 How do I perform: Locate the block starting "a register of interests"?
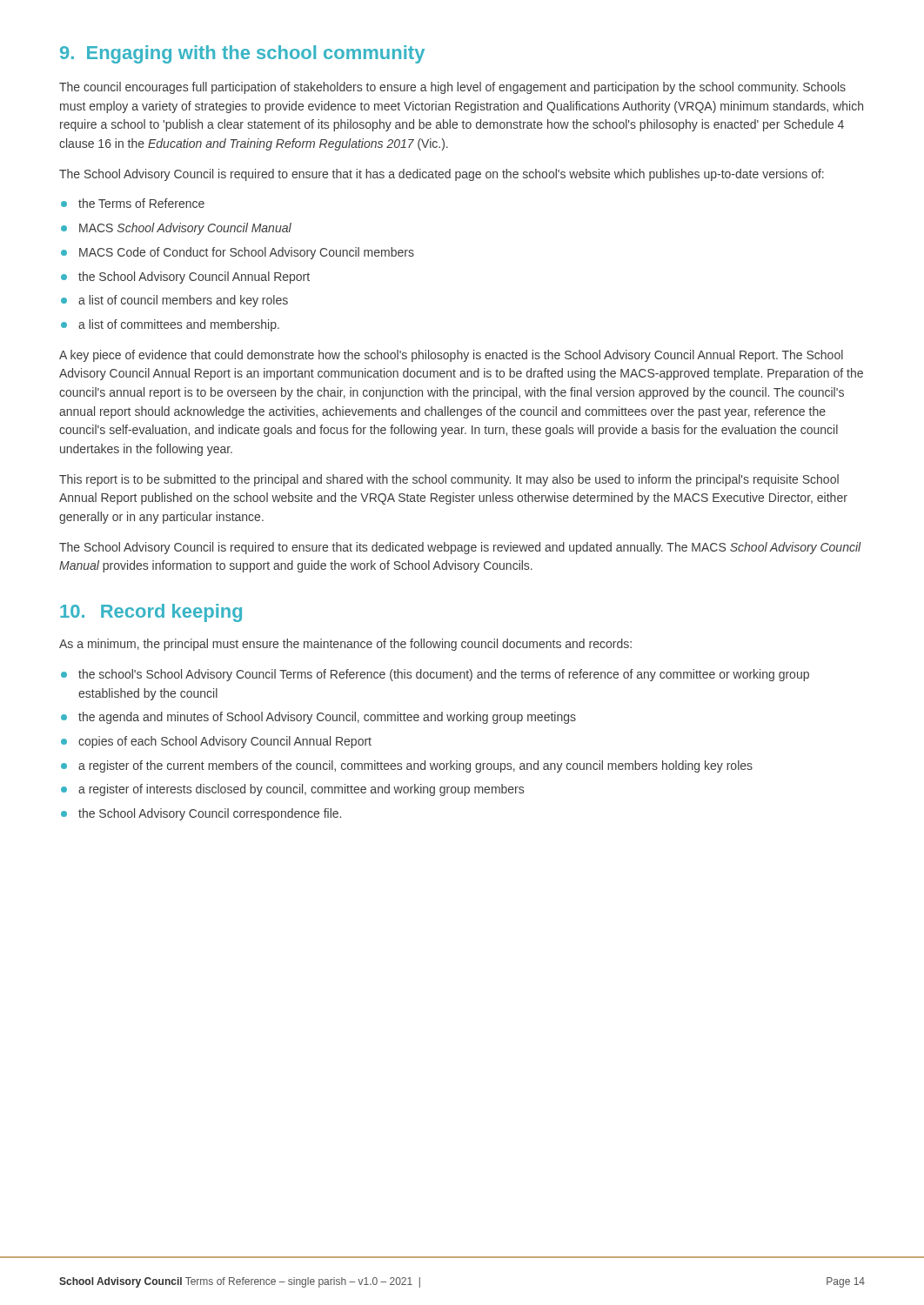coord(301,789)
